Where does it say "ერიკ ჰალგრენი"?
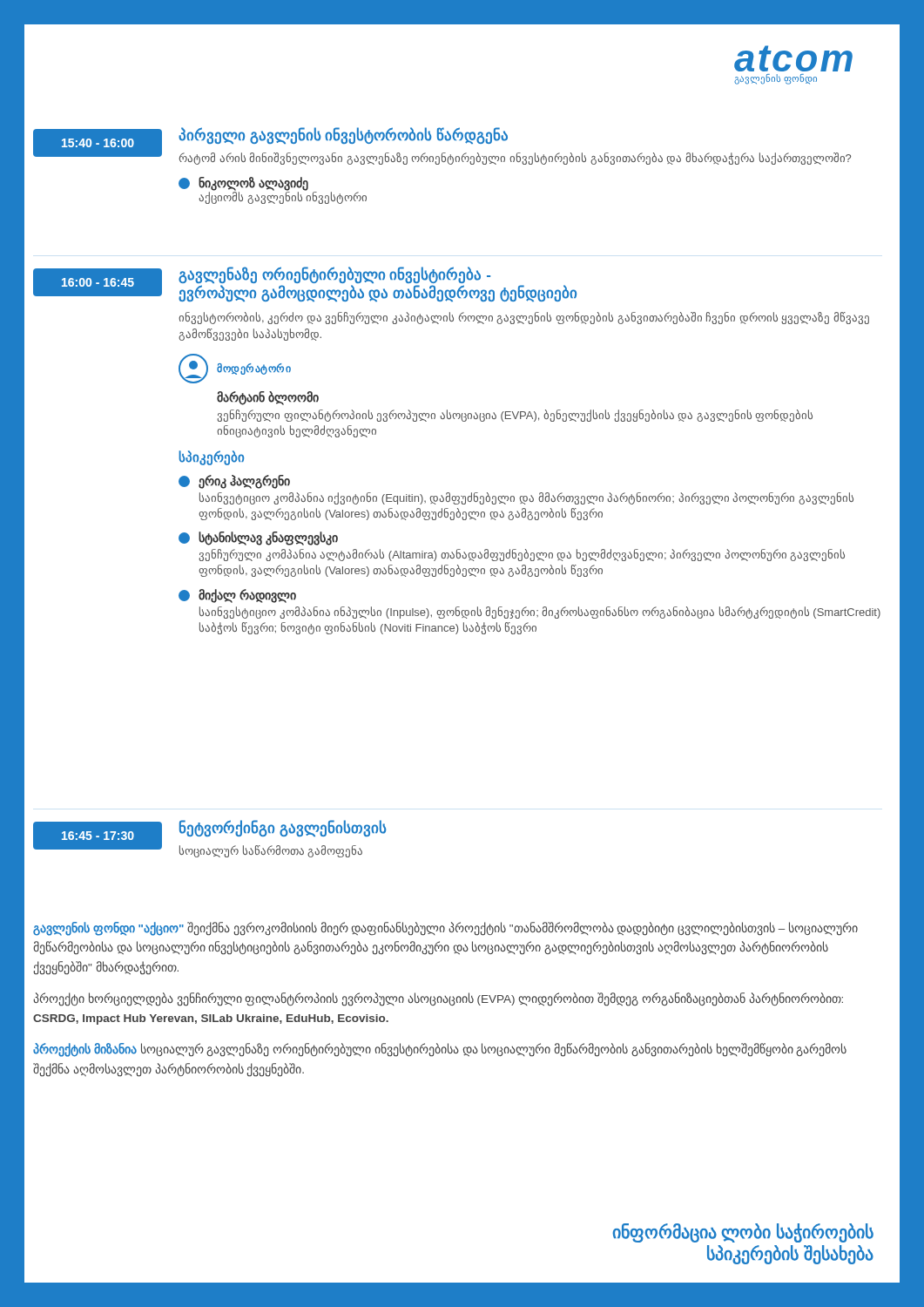The width and height of the screenshot is (924, 1307). tap(234, 481)
